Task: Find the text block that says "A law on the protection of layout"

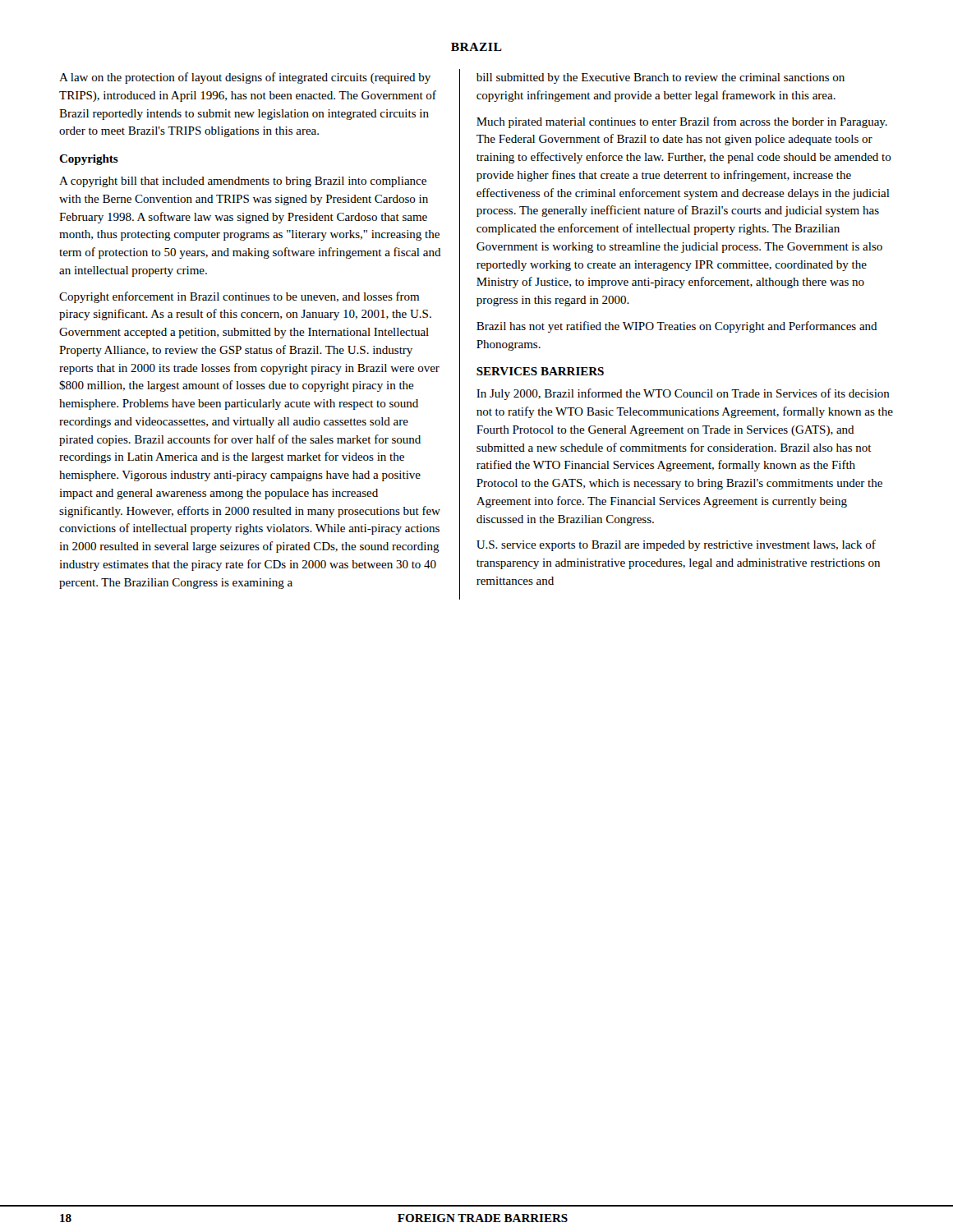Action: click(x=251, y=105)
